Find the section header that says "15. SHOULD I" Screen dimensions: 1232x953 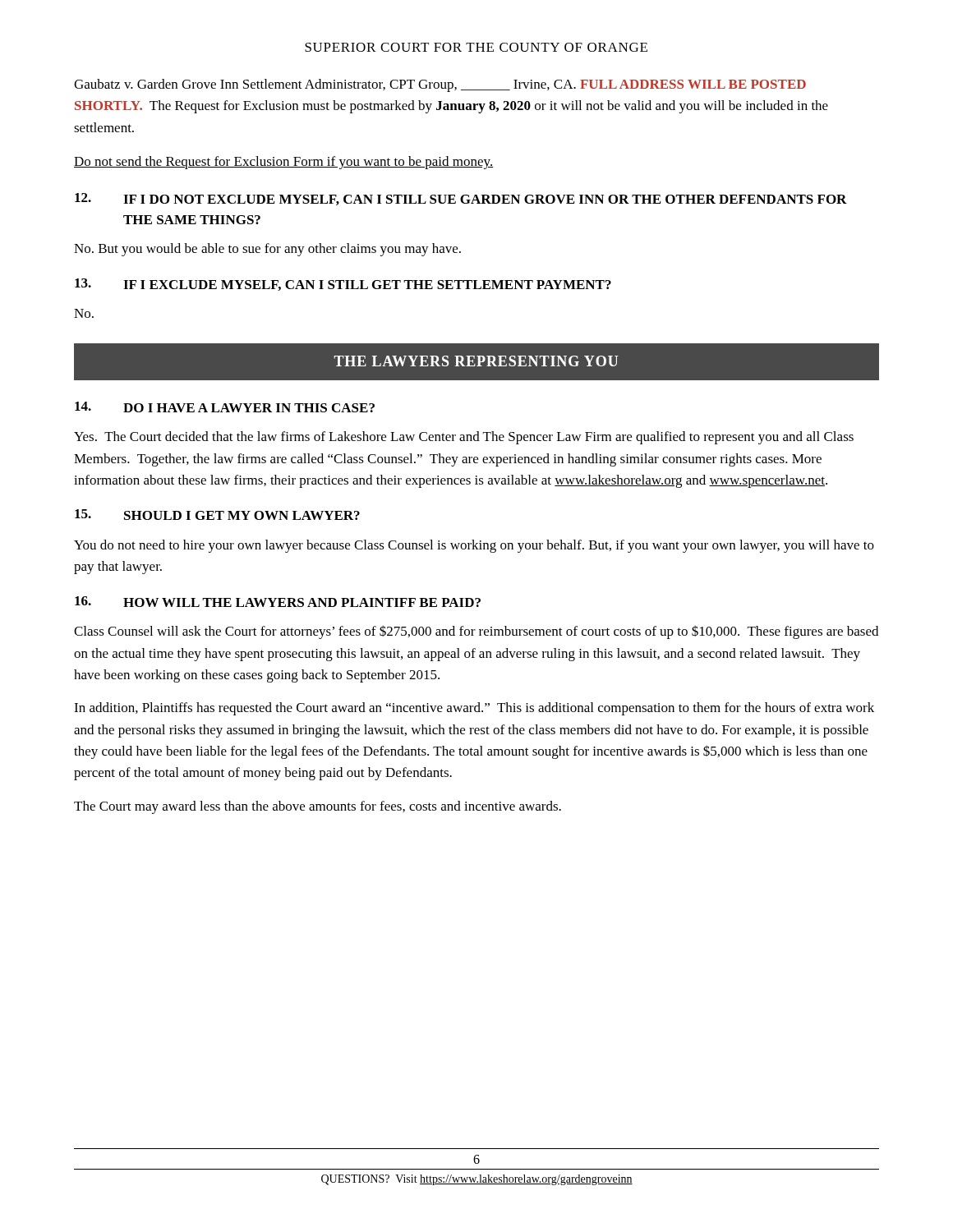pyautogui.click(x=217, y=516)
